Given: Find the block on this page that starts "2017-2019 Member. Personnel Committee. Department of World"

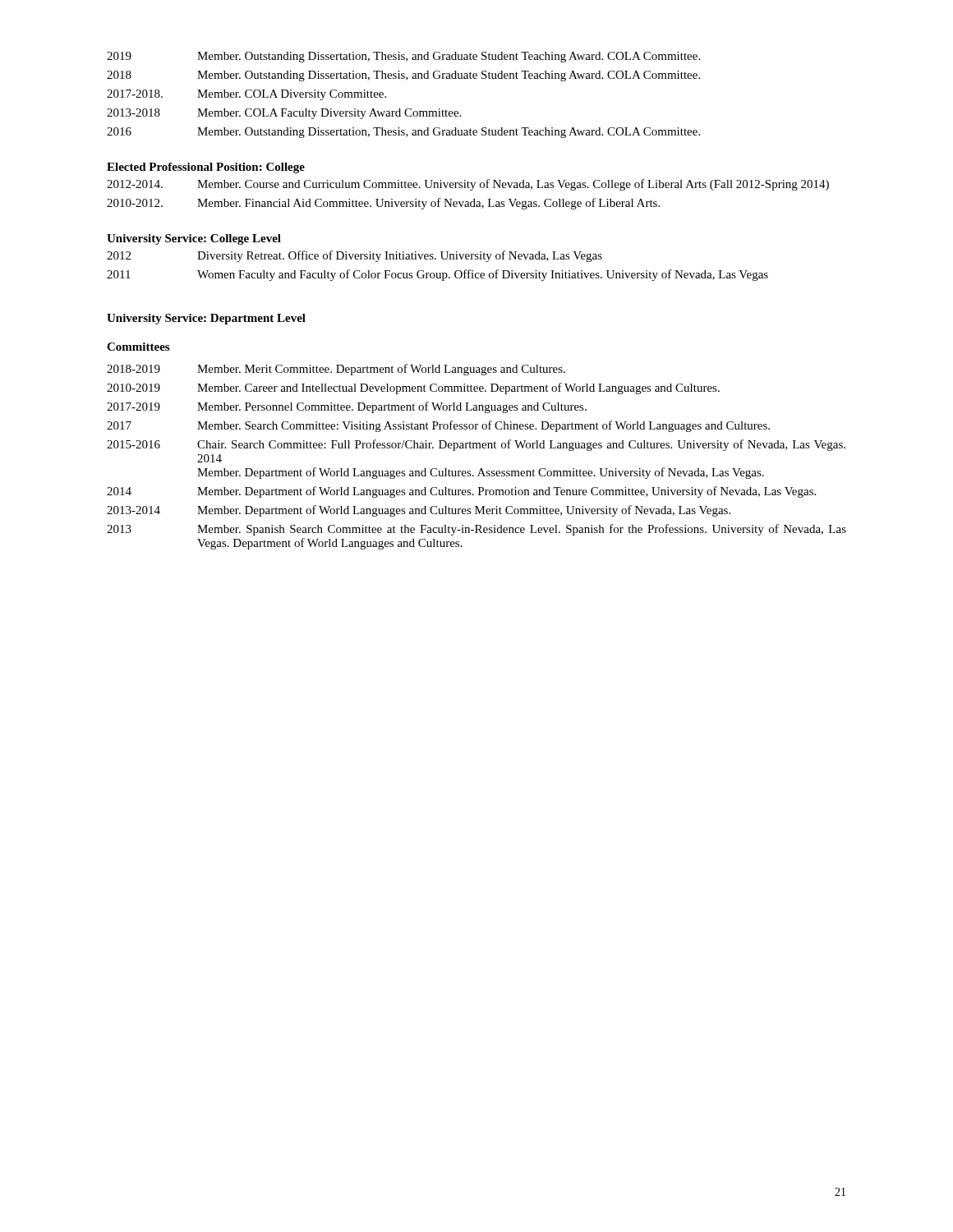Looking at the screenshot, I should (x=476, y=407).
